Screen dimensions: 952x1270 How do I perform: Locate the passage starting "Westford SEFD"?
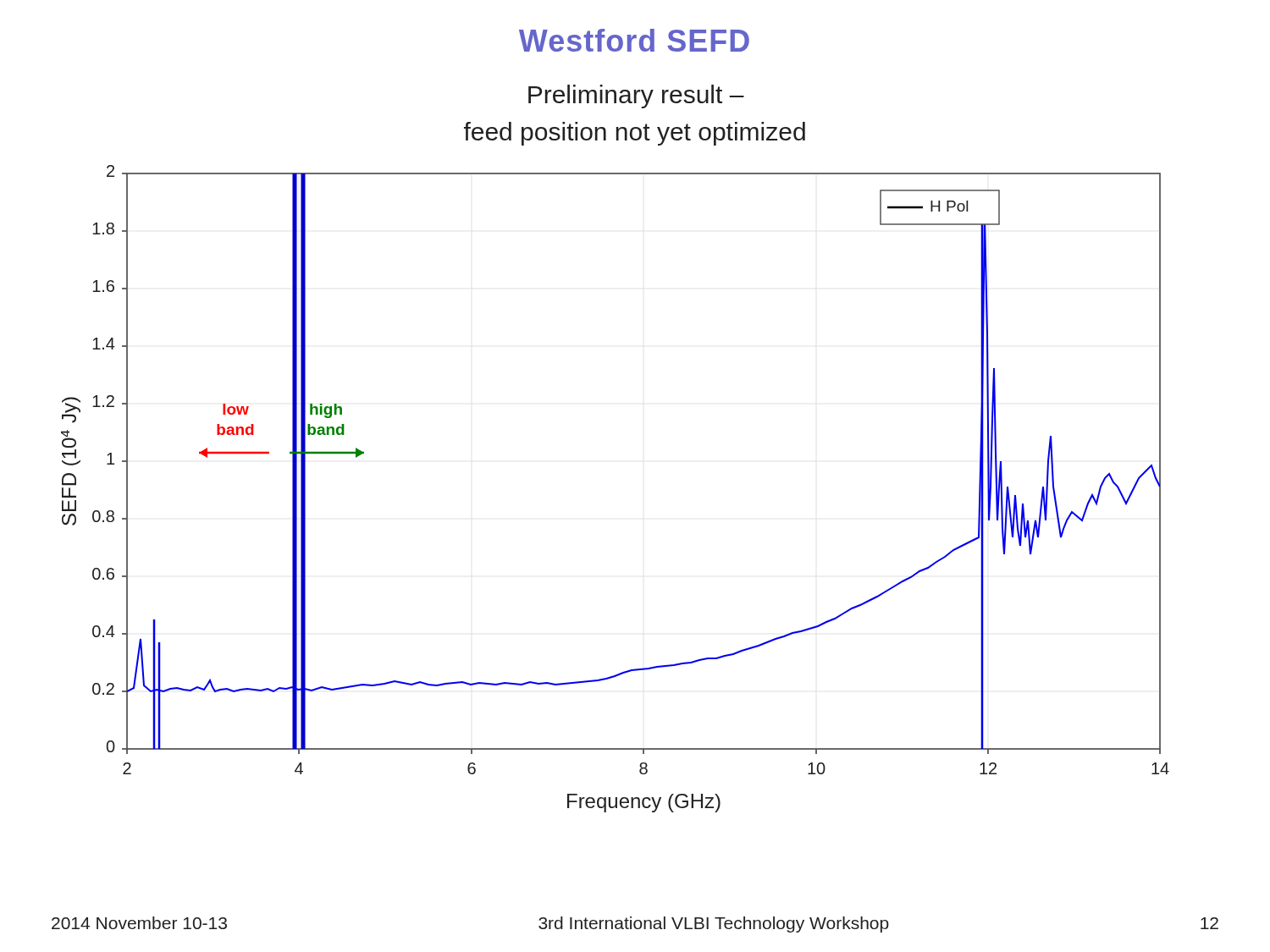635,41
